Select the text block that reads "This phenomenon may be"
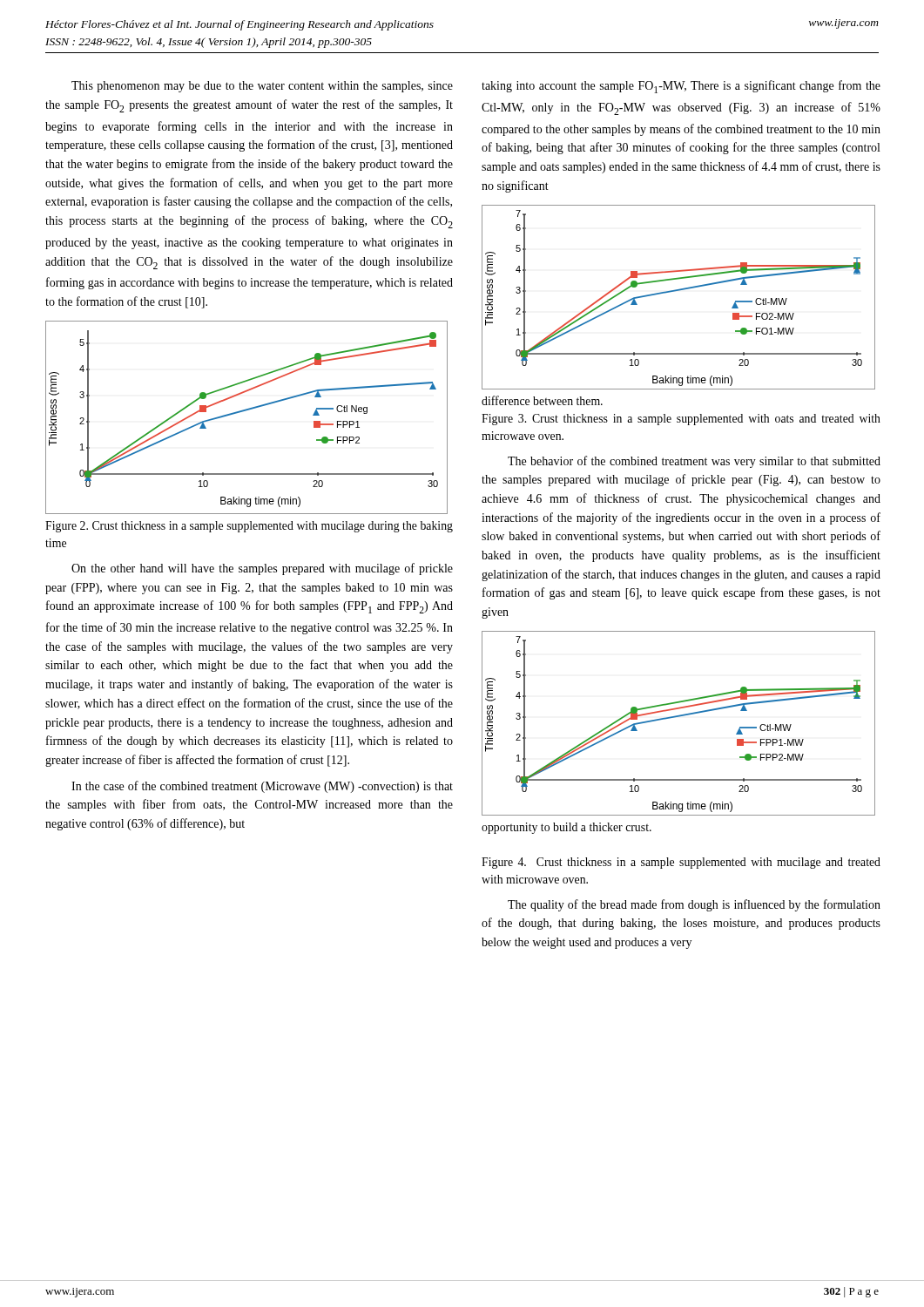The image size is (924, 1307). coord(249,194)
